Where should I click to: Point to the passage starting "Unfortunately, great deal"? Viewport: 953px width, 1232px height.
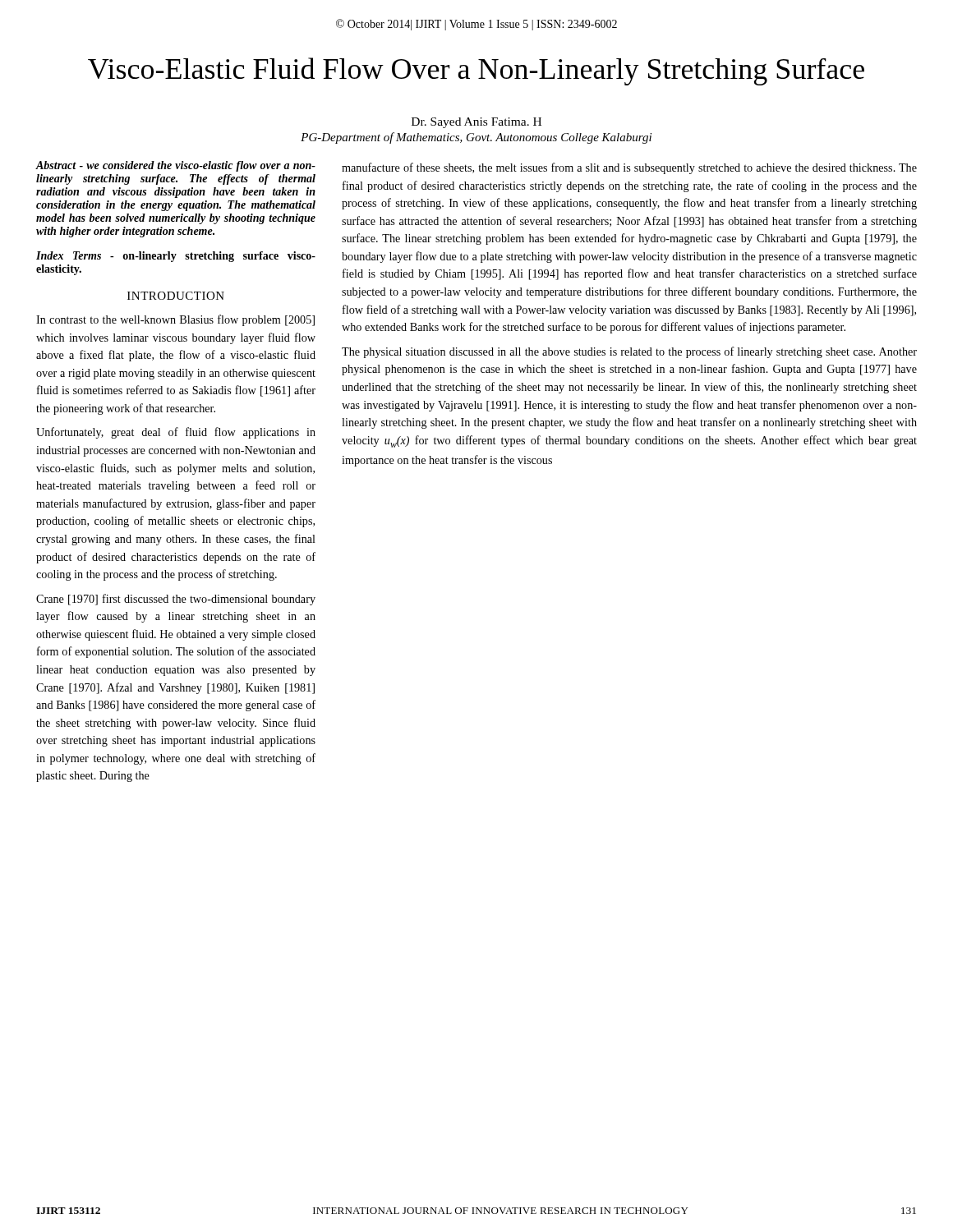[176, 503]
